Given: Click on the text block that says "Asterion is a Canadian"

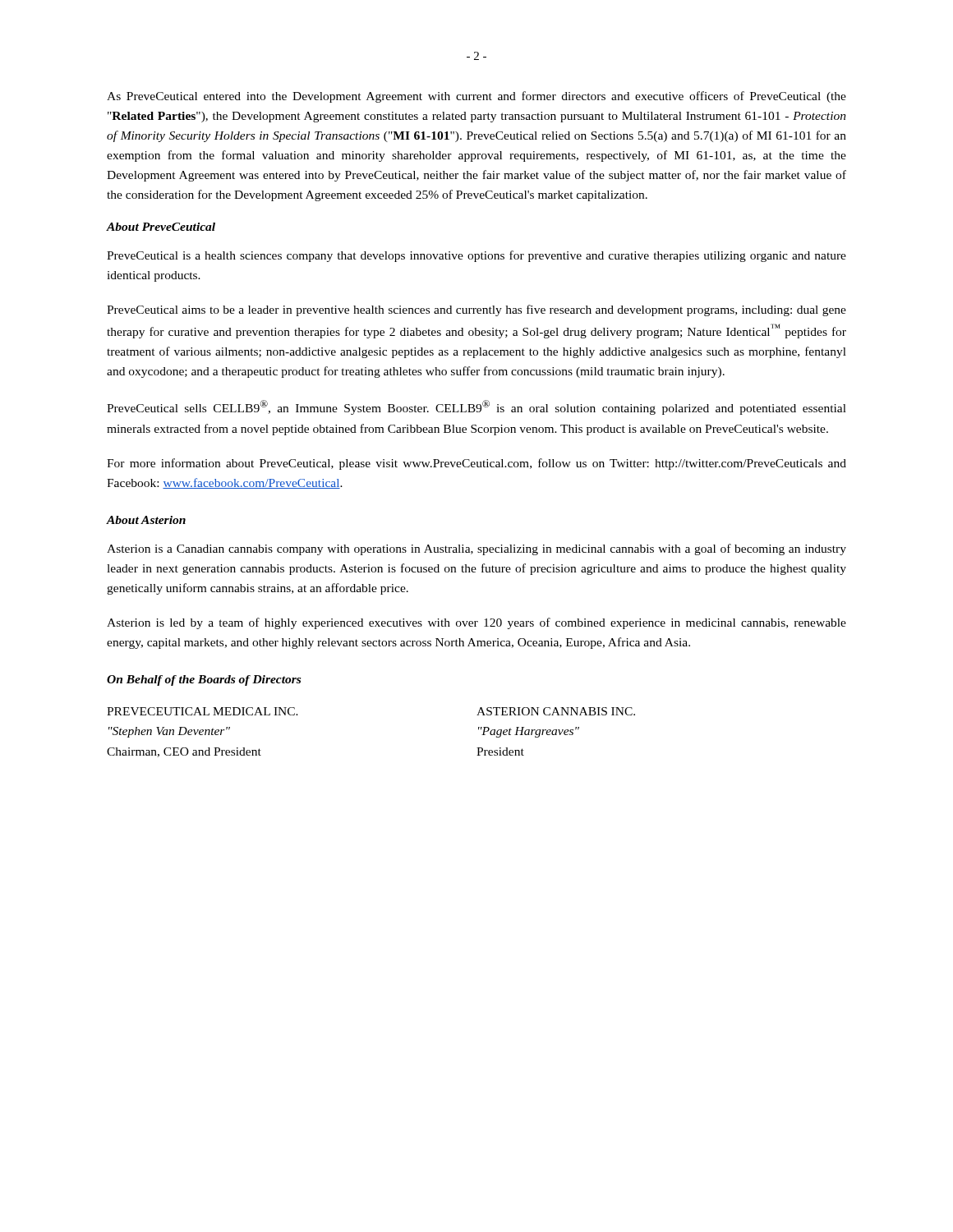Looking at the screenshot, I should pyautogui.click(x=476, y=568).
